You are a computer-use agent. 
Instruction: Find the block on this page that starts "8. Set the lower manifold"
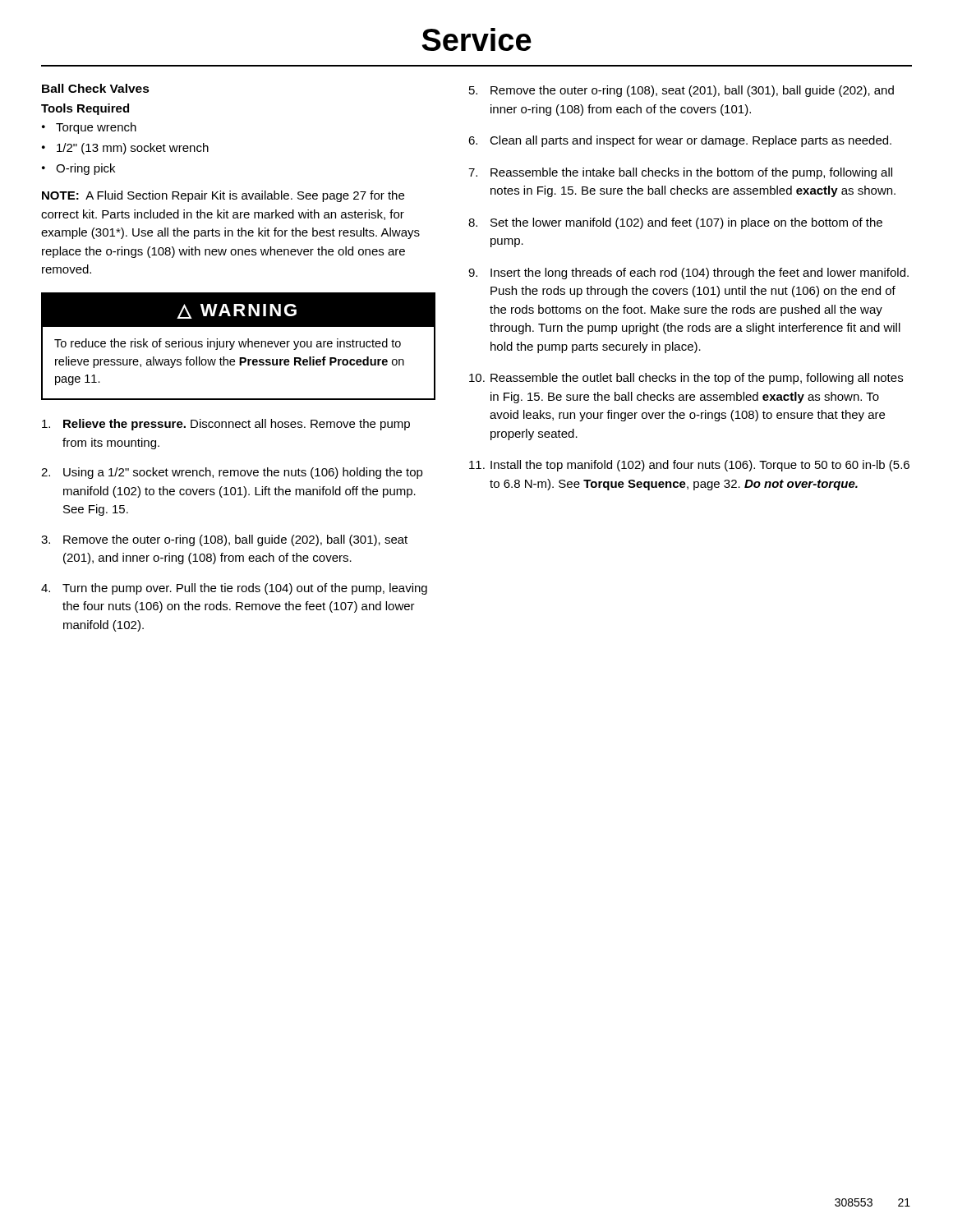[x=690, y=232]
